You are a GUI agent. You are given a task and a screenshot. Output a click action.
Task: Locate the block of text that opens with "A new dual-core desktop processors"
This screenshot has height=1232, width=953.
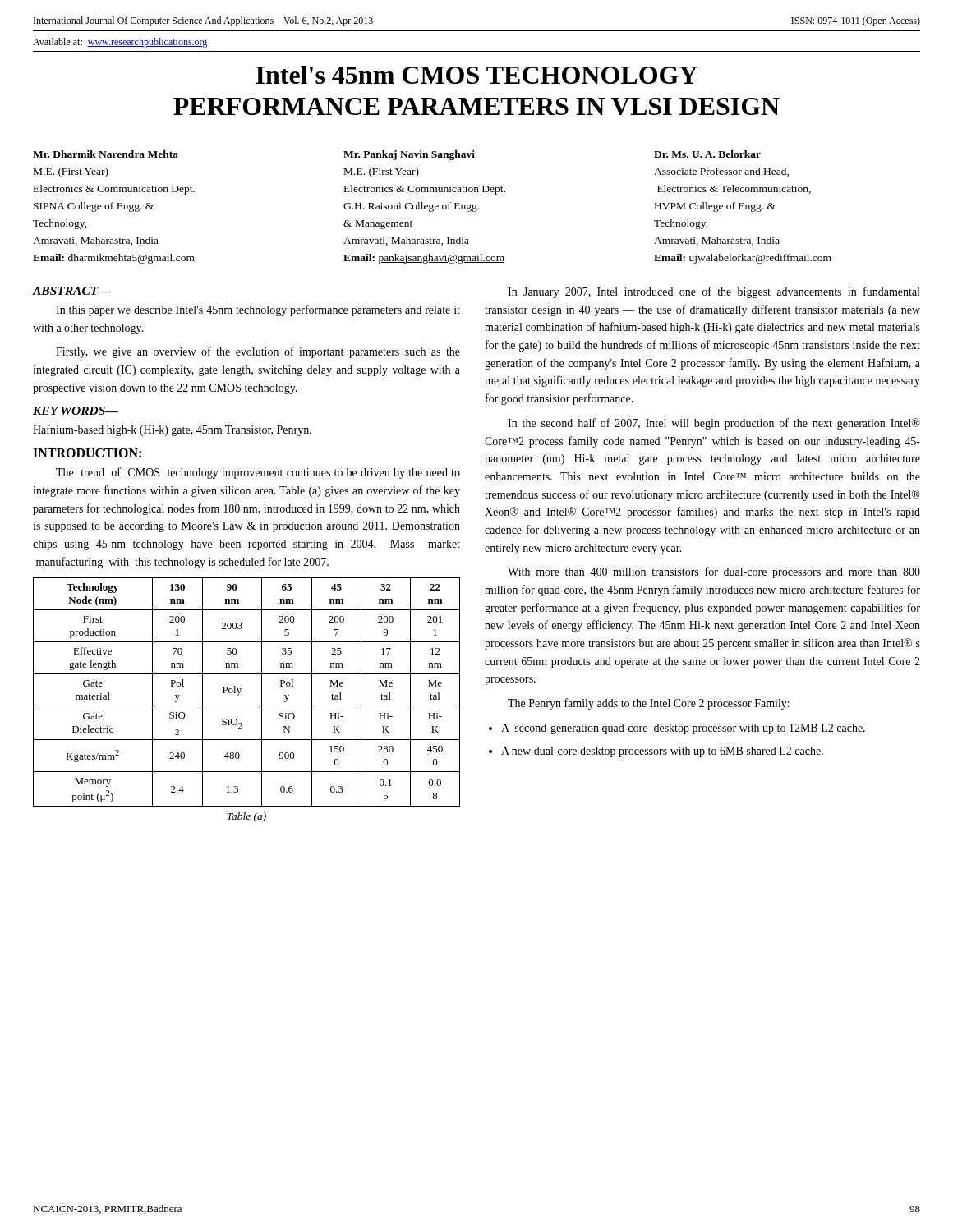[x=662, y=751]
